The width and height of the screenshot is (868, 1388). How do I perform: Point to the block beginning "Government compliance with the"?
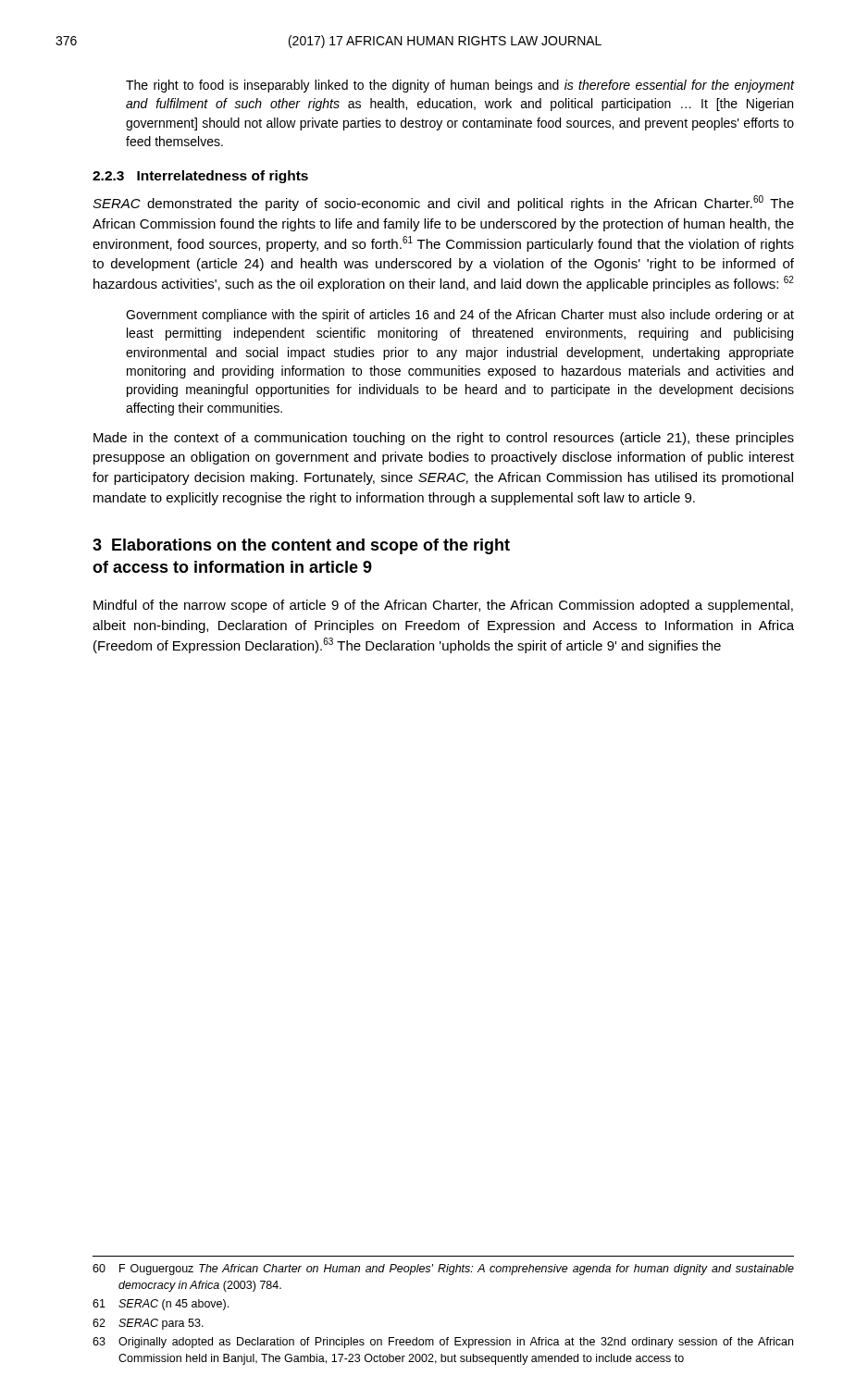point(460,362)
